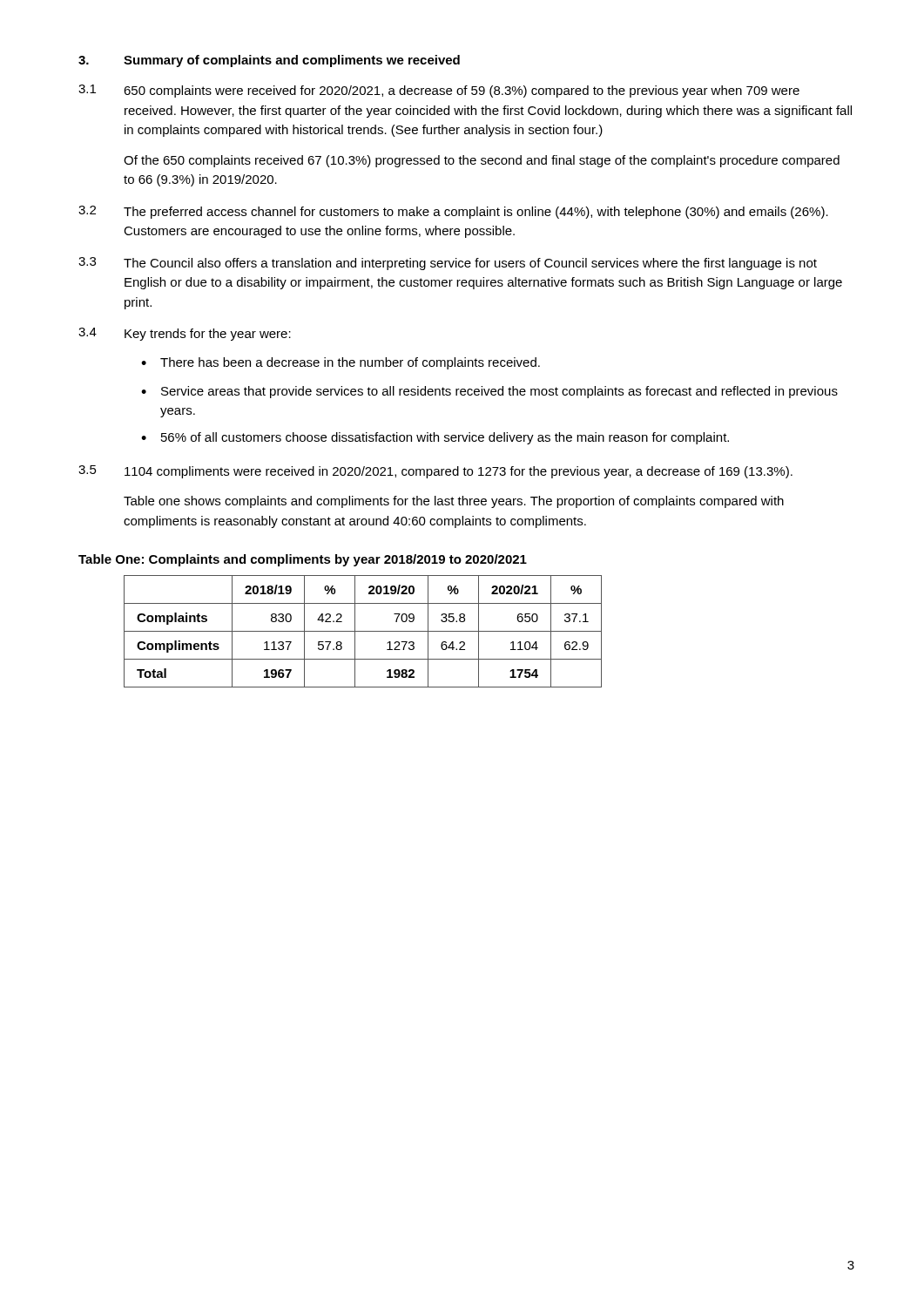Screen dimensions: 1307x924
Task: Locate the passage starting "5 1104 compliments were received in 2020/2021,"
Action: pos(436,471)
